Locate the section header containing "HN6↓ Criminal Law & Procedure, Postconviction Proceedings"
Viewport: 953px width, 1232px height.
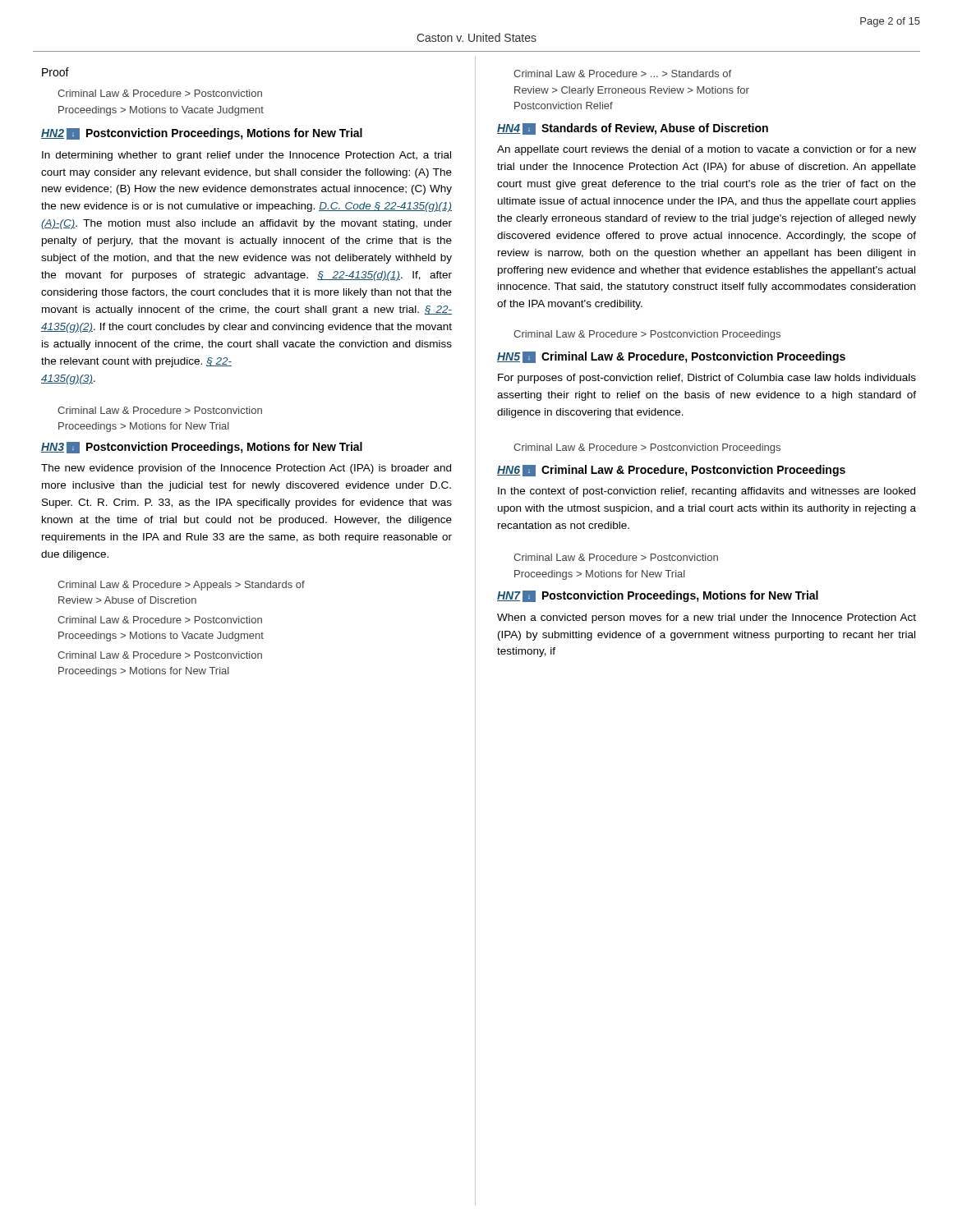(x=671, y=470)
